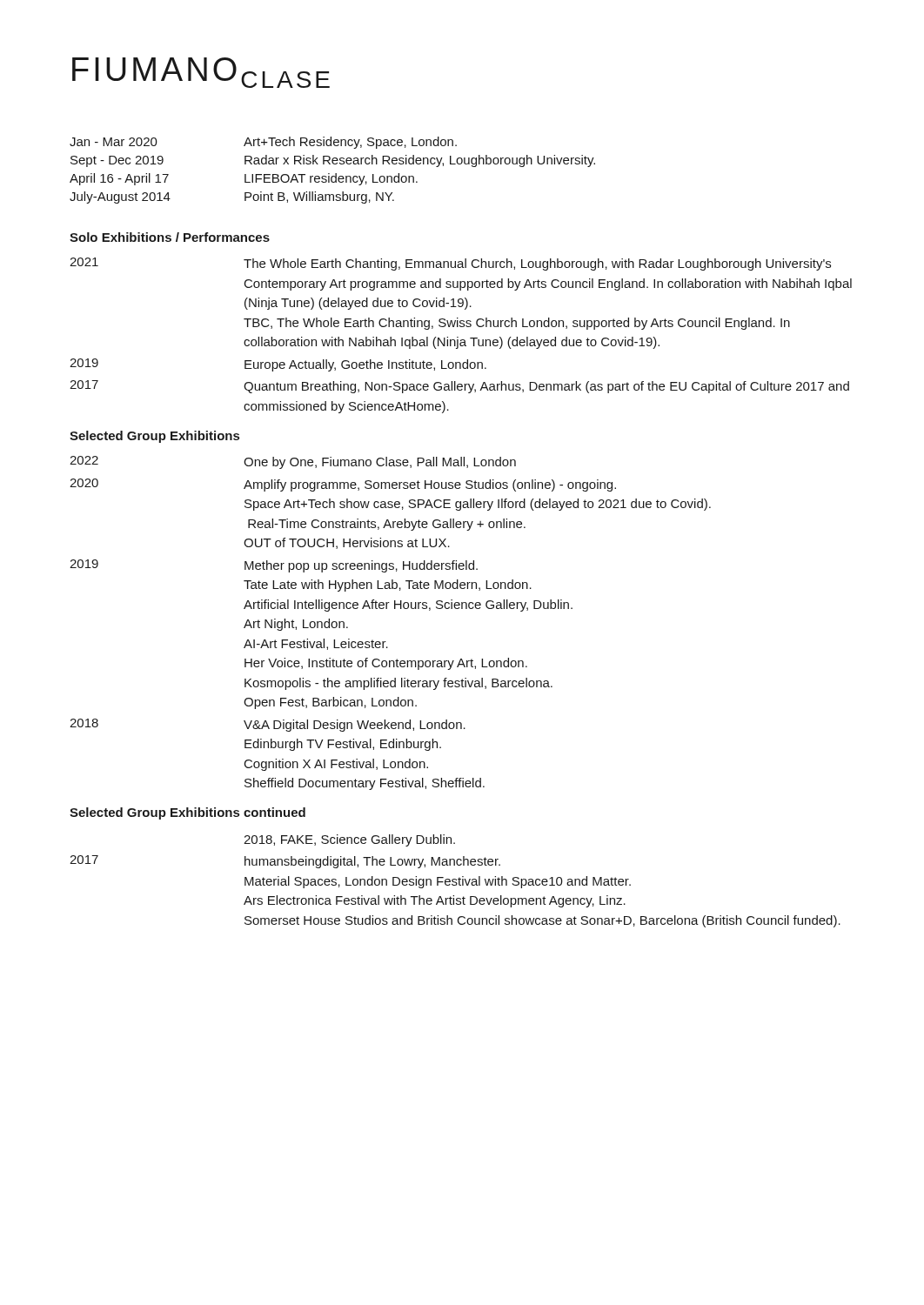Find the passage starting "2021 The Whole Earth Chanting, Emmanual Church, Loughborough,"
Viewport: 924px width, 1305px height.
[x=462, y=303]
